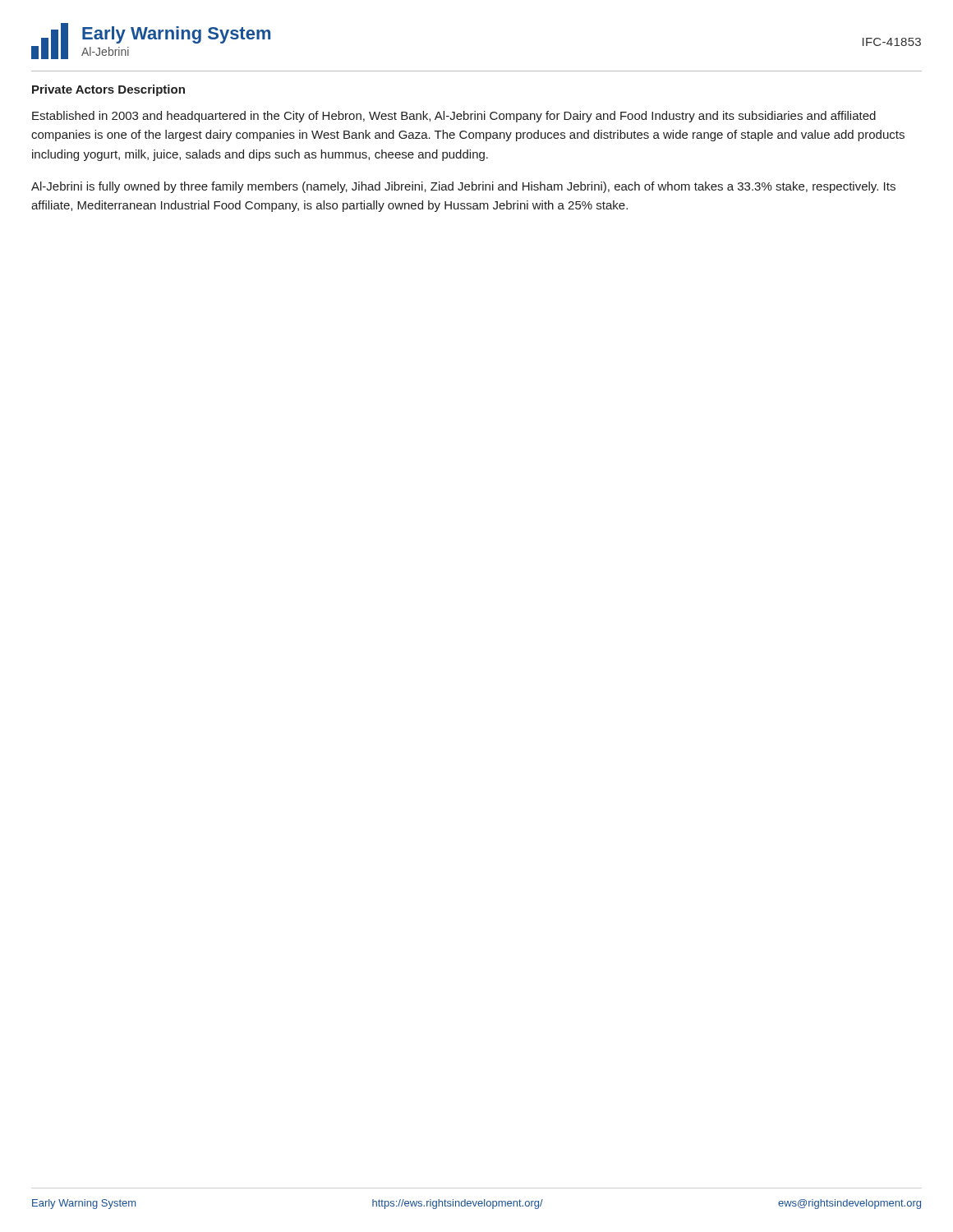
Task: Locate the text "Private Actors Description"
Action: (108, 89)
